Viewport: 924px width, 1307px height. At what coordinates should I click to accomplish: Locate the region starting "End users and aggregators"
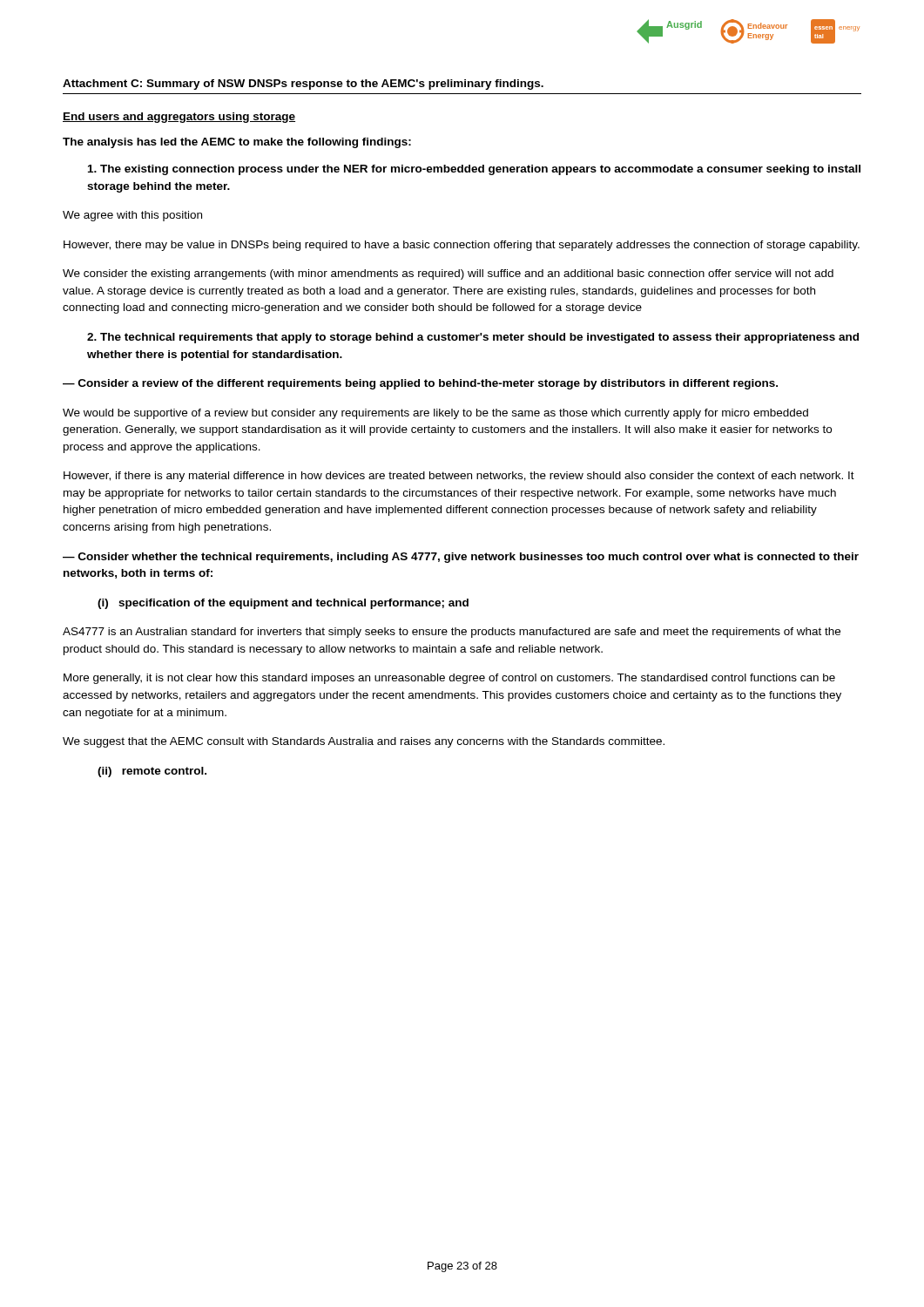tap(179, 116)
